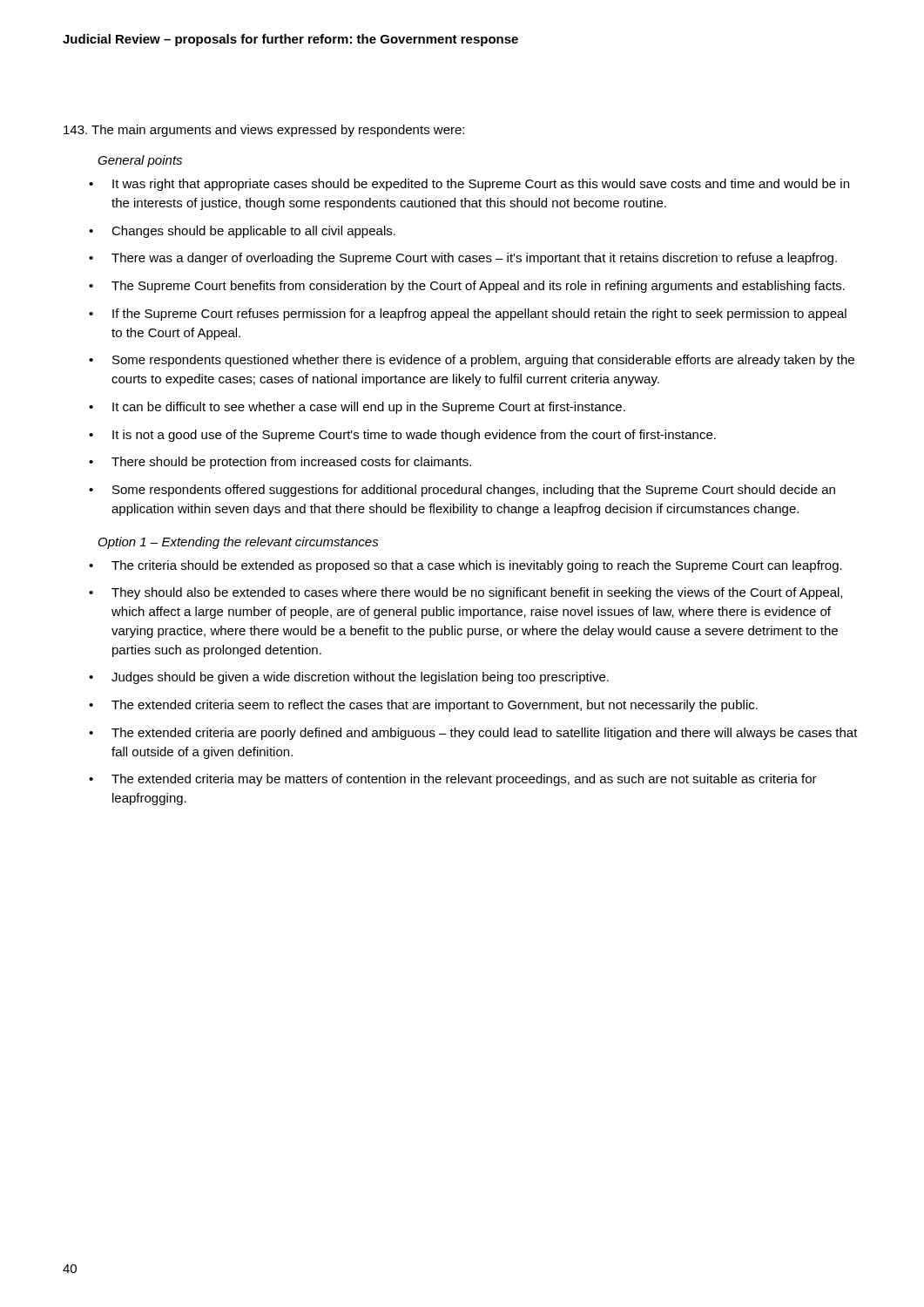Point to the block beginning "If the Supreme Court refuses permission for"
924x1307 pixels.
tap(479, 323)
